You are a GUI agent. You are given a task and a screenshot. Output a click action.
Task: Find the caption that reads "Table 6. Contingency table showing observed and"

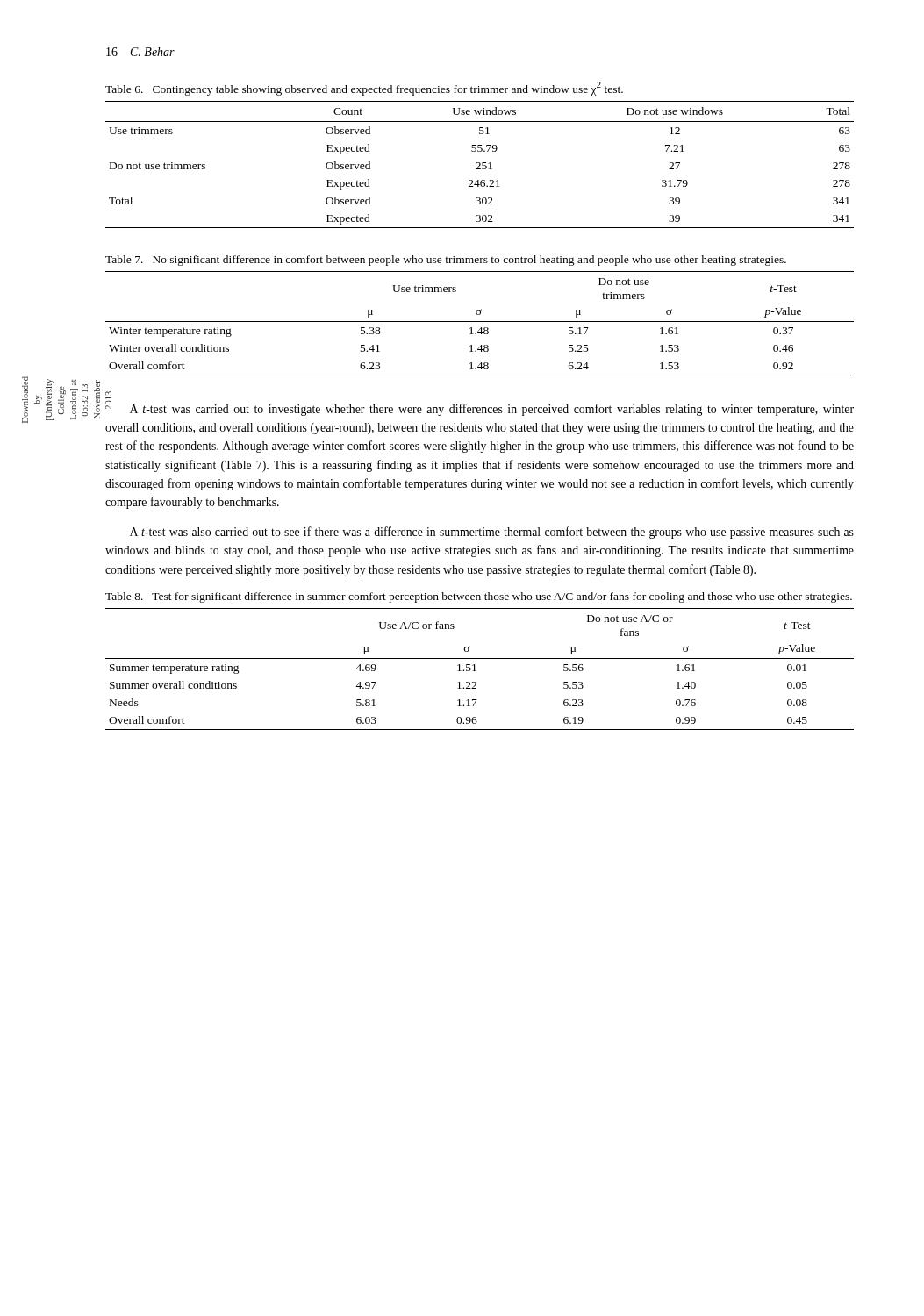[x=364, y=87]
